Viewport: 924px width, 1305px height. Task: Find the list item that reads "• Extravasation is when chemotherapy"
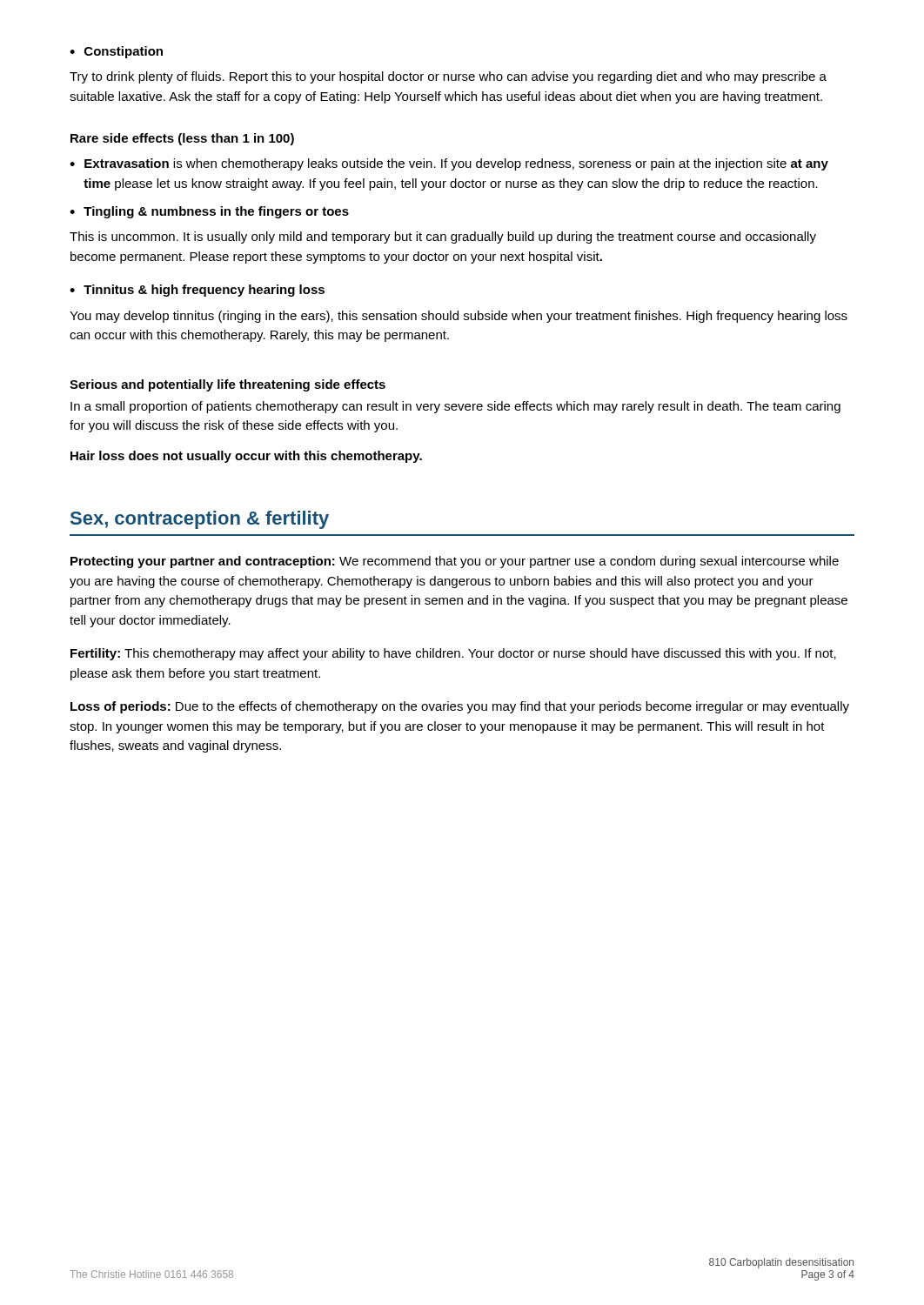pos(462,174)
